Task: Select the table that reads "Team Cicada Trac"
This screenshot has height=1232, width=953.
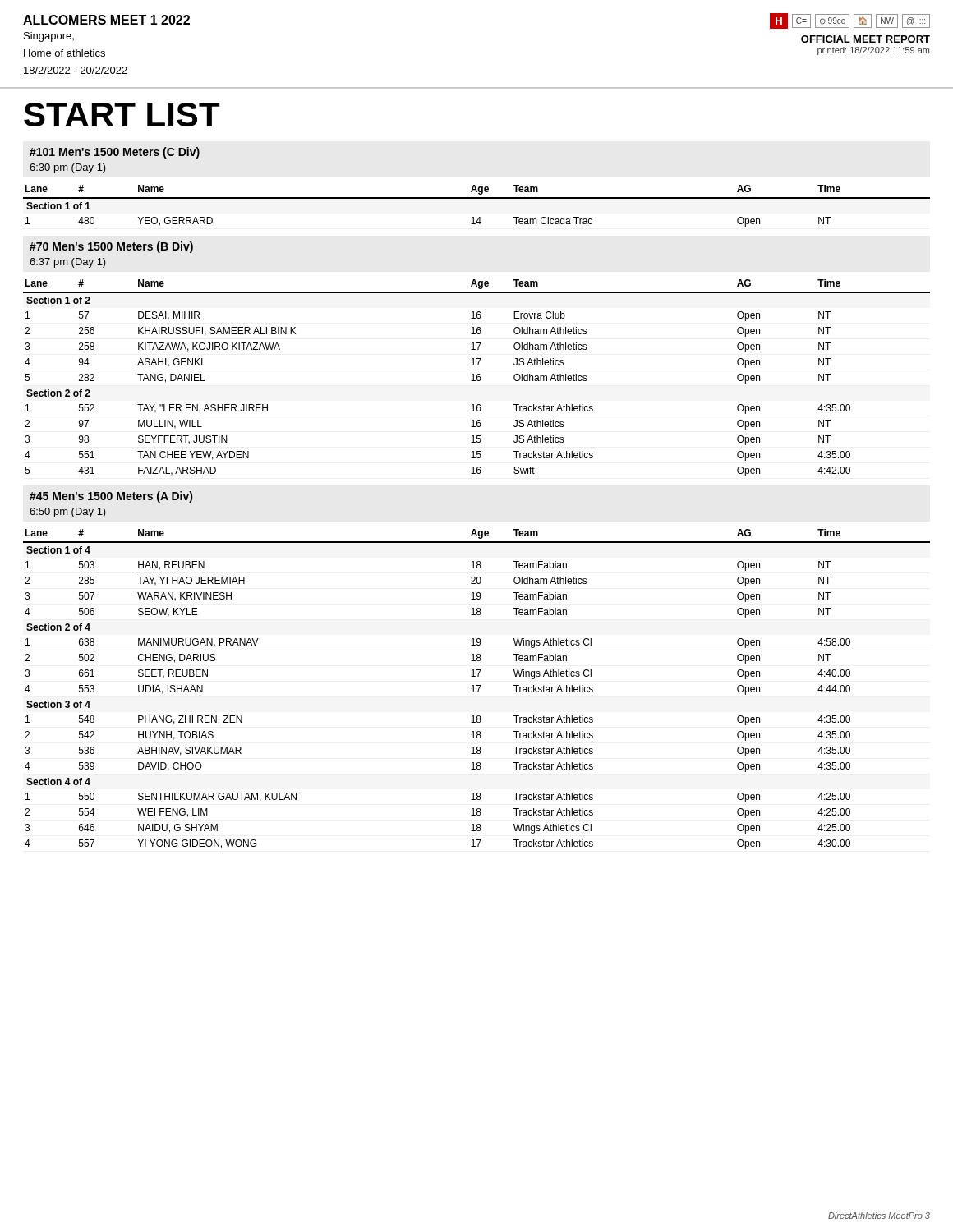Action: pyautogui.click(x=476, y=205)
